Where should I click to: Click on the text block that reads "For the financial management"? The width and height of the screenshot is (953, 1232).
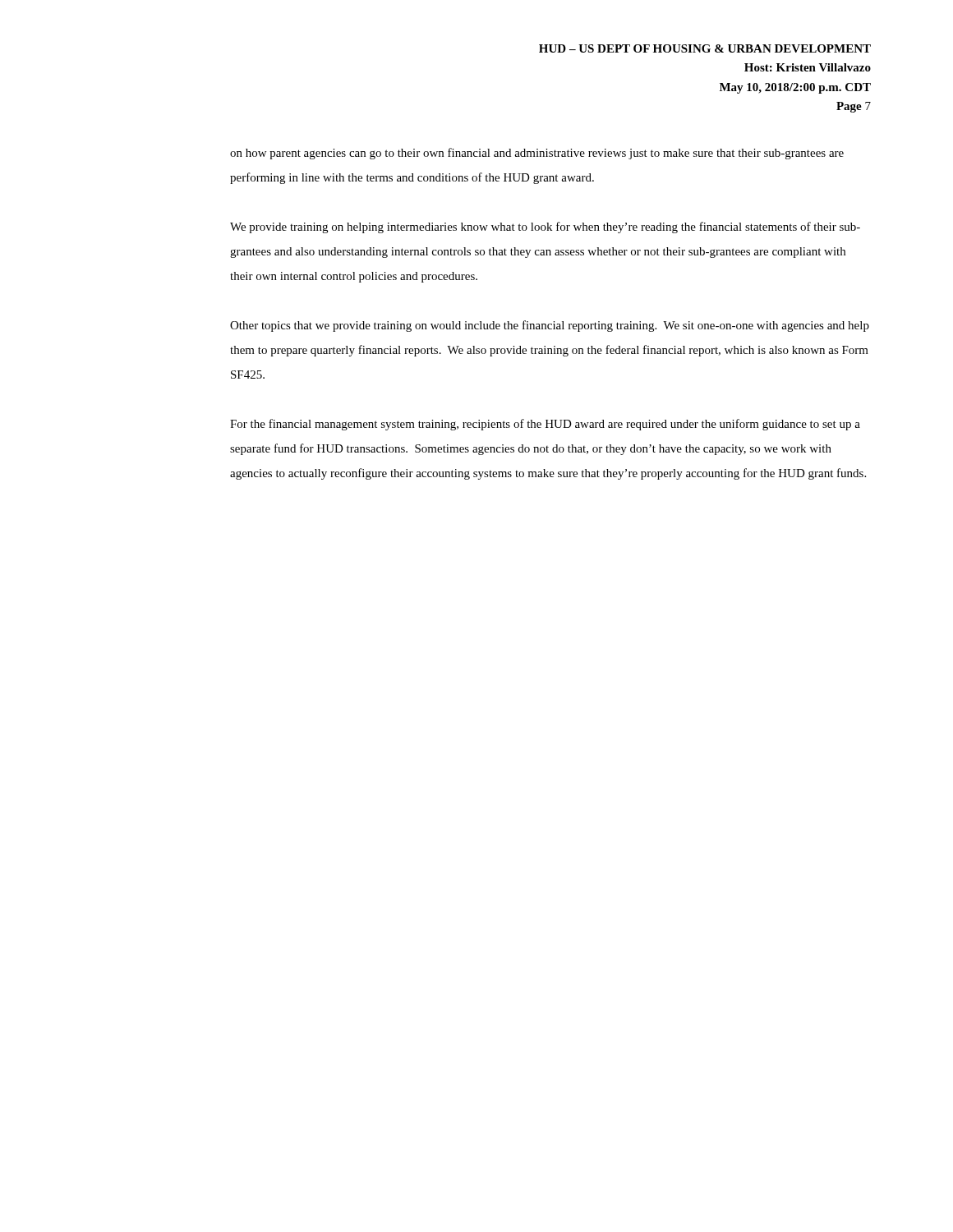coord(548,448)
